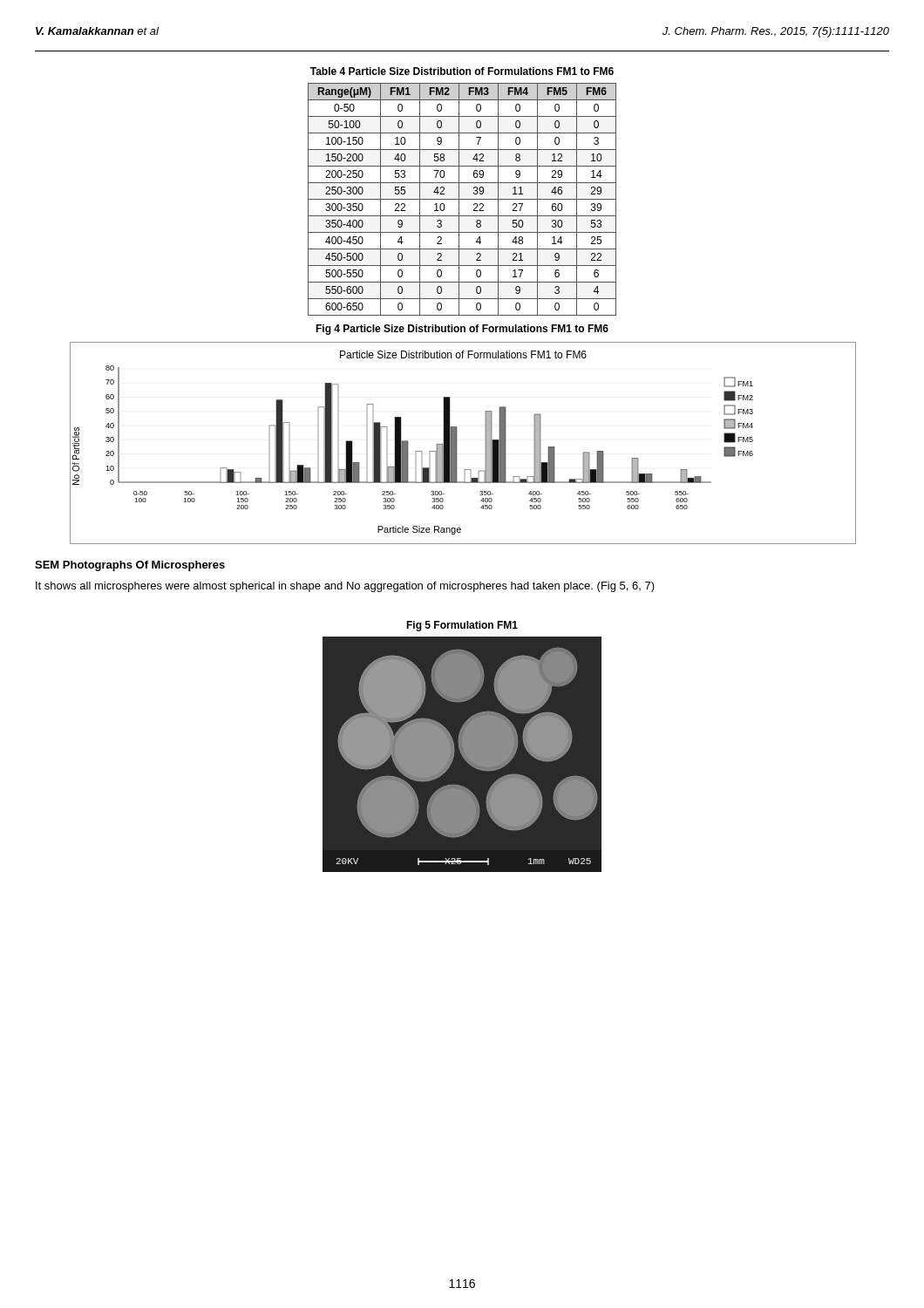Navigate to the text starting "Table 4 Particle"
The width and height of the screenshot is (924, 1308).
pos(462,71)
